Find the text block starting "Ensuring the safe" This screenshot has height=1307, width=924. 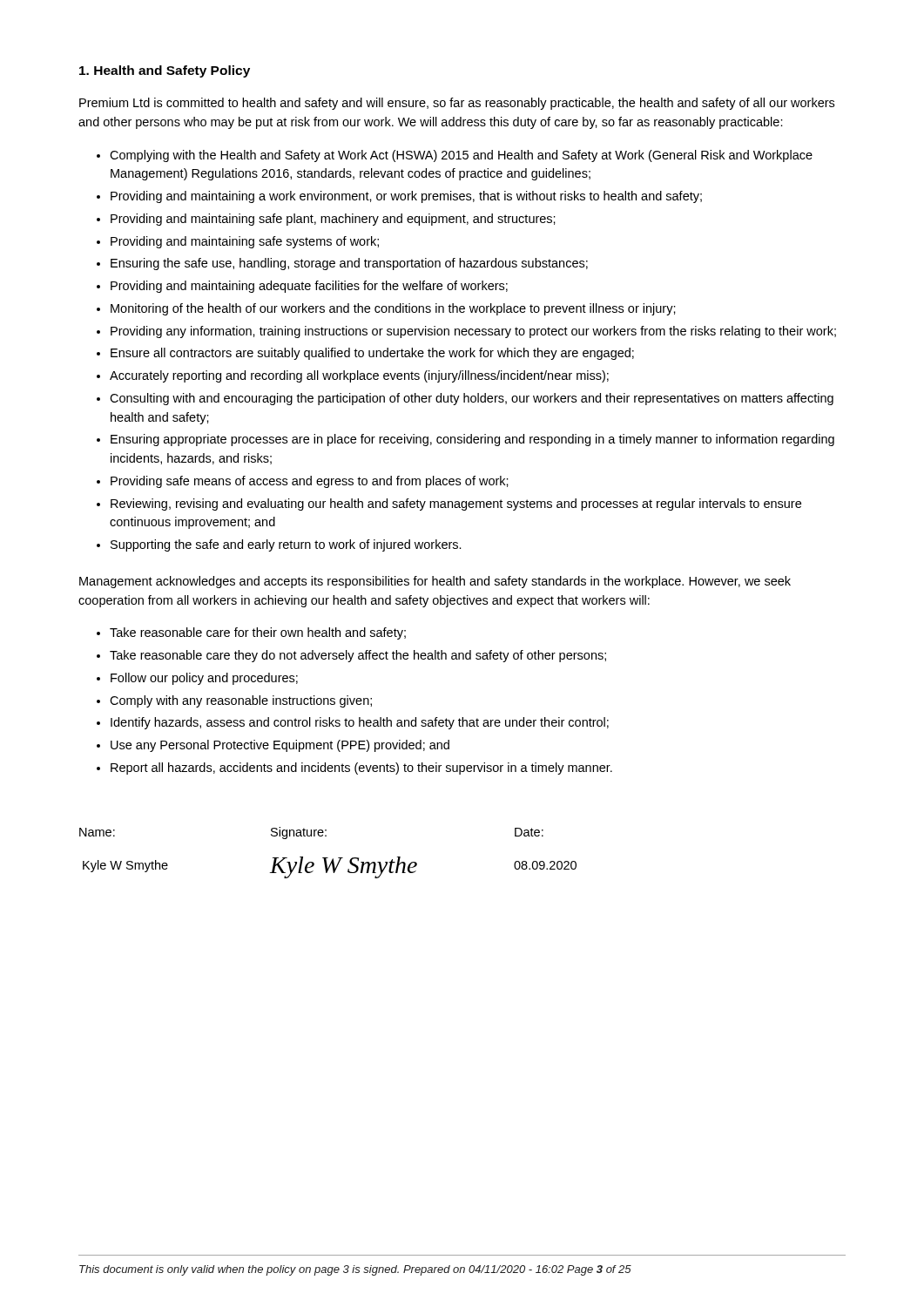coord(333,266)
